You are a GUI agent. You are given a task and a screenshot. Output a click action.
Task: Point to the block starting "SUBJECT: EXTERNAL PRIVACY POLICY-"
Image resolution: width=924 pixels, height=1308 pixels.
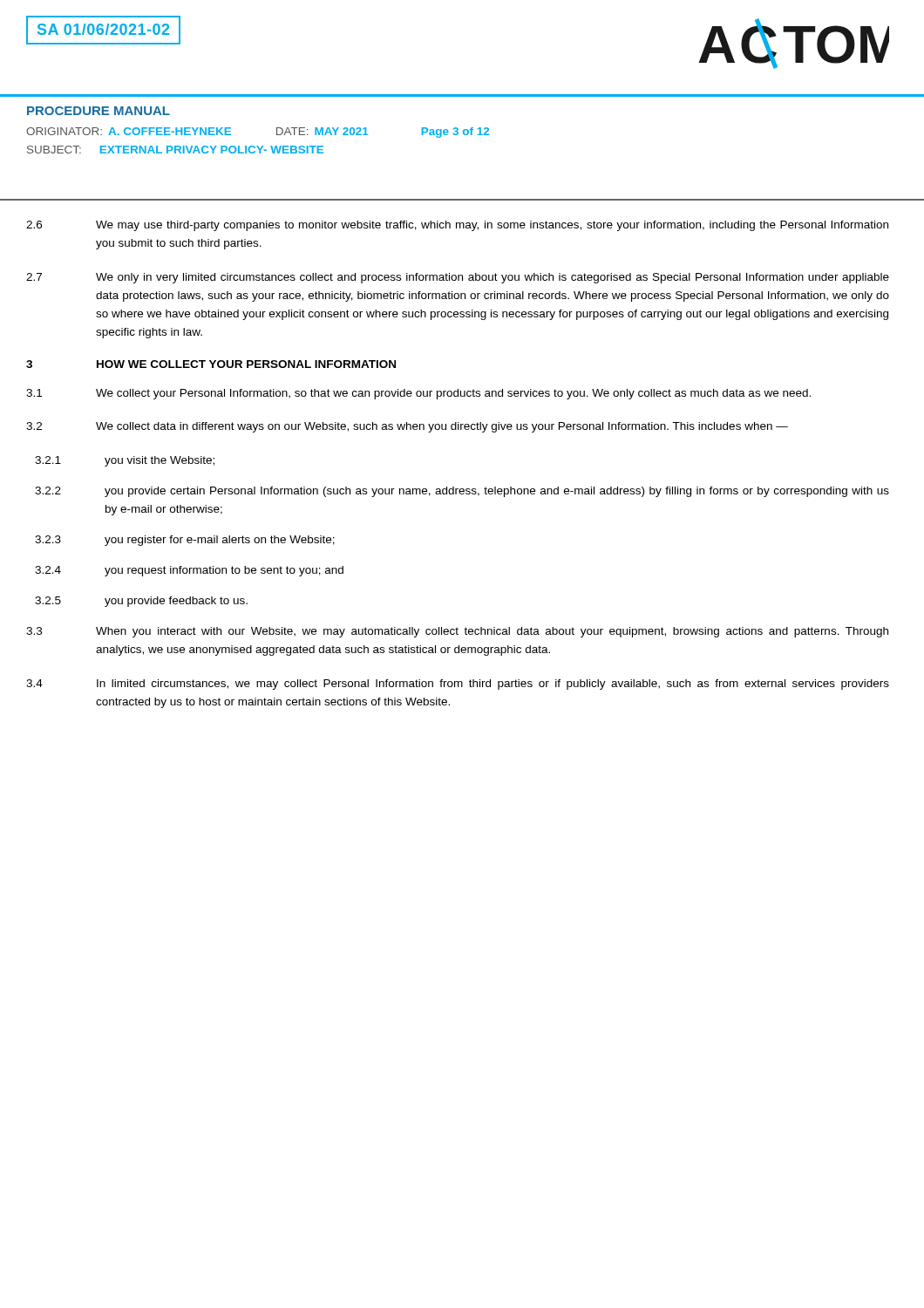coord(175,150)
